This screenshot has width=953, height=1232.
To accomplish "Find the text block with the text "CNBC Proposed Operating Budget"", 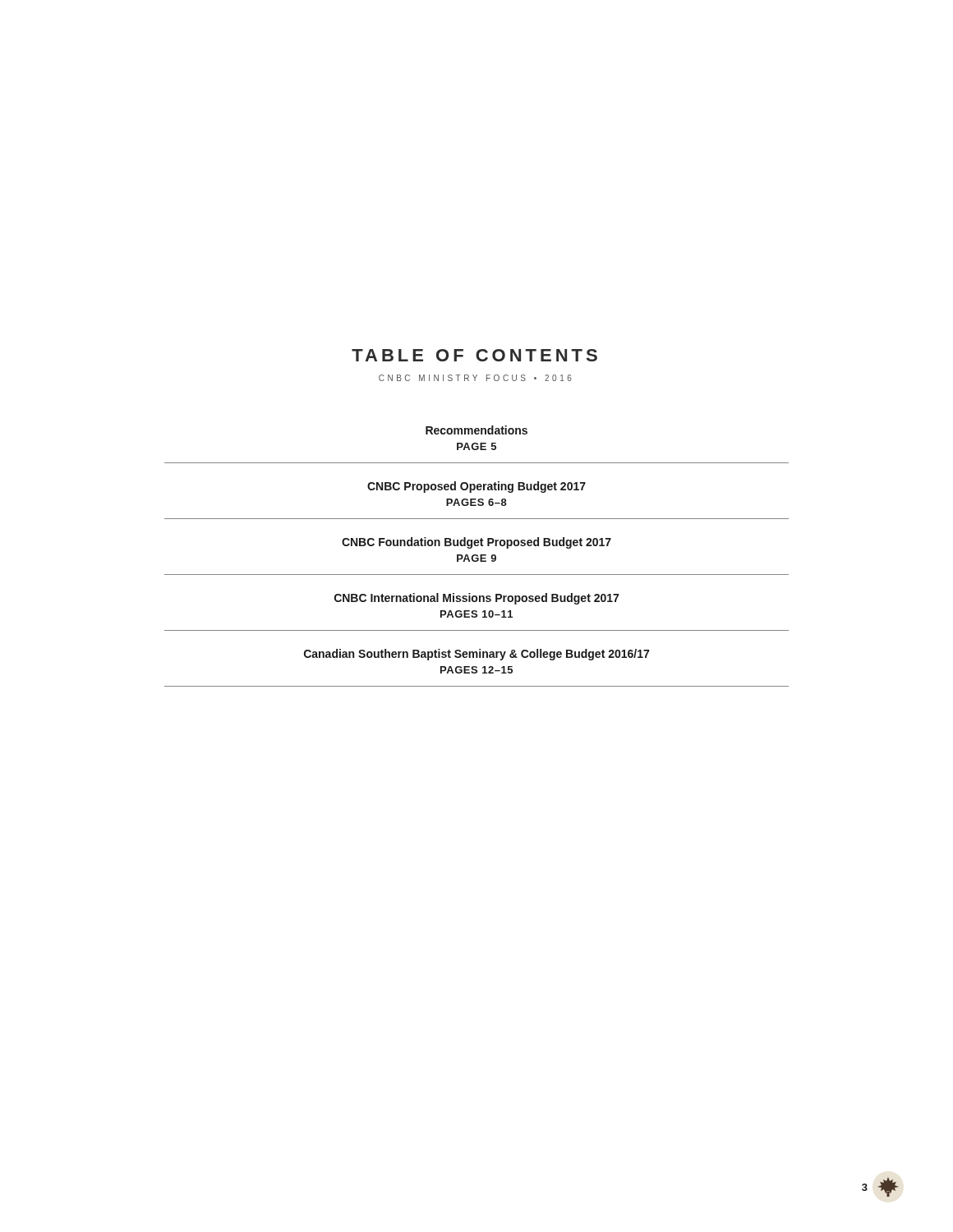I will [476, 499].
